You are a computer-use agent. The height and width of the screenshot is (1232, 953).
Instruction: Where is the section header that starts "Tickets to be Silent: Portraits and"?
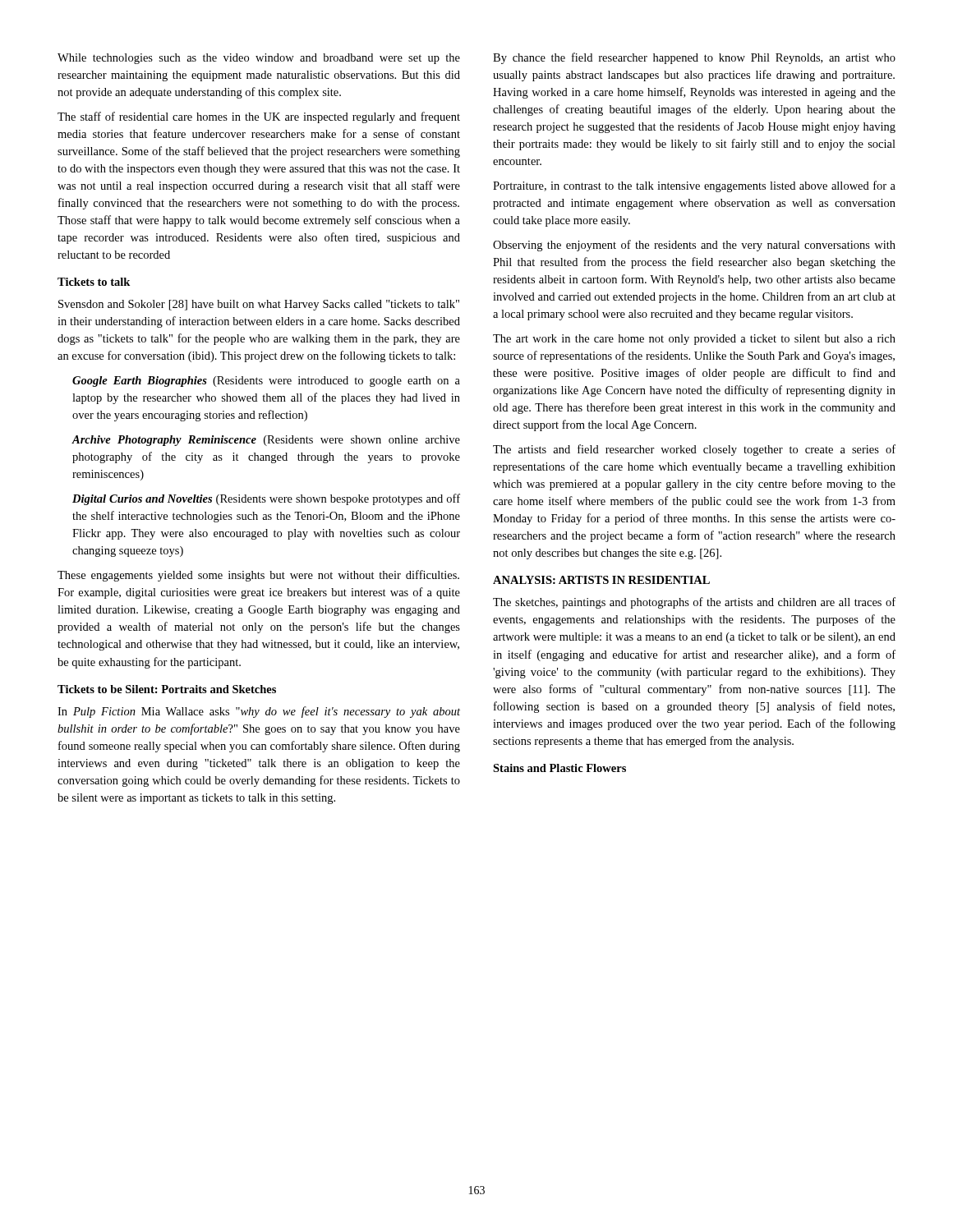167,689
